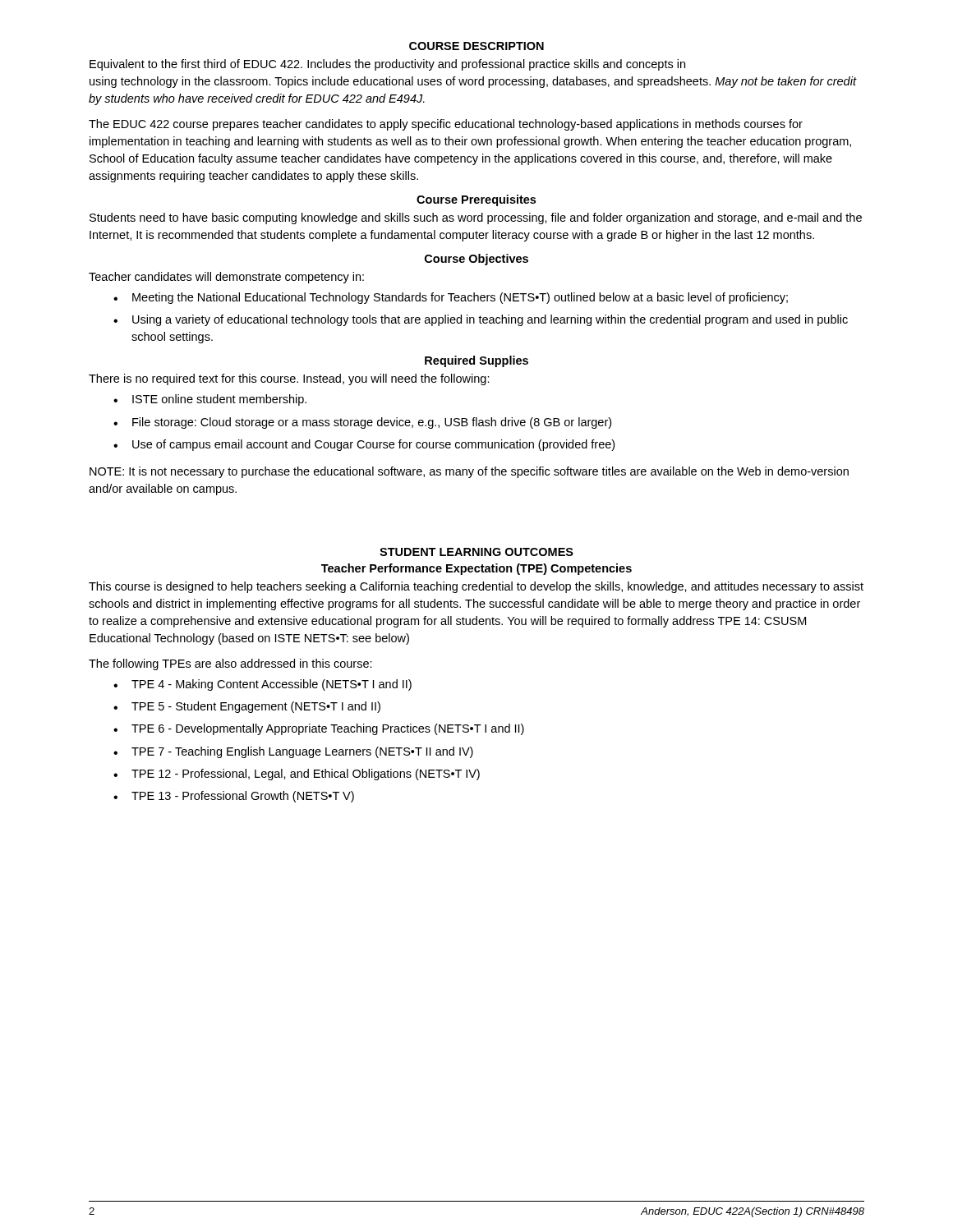Find the passage starting "Course Prerequisites"
This screenshot has height=1232, width=953.
[476, 200]
